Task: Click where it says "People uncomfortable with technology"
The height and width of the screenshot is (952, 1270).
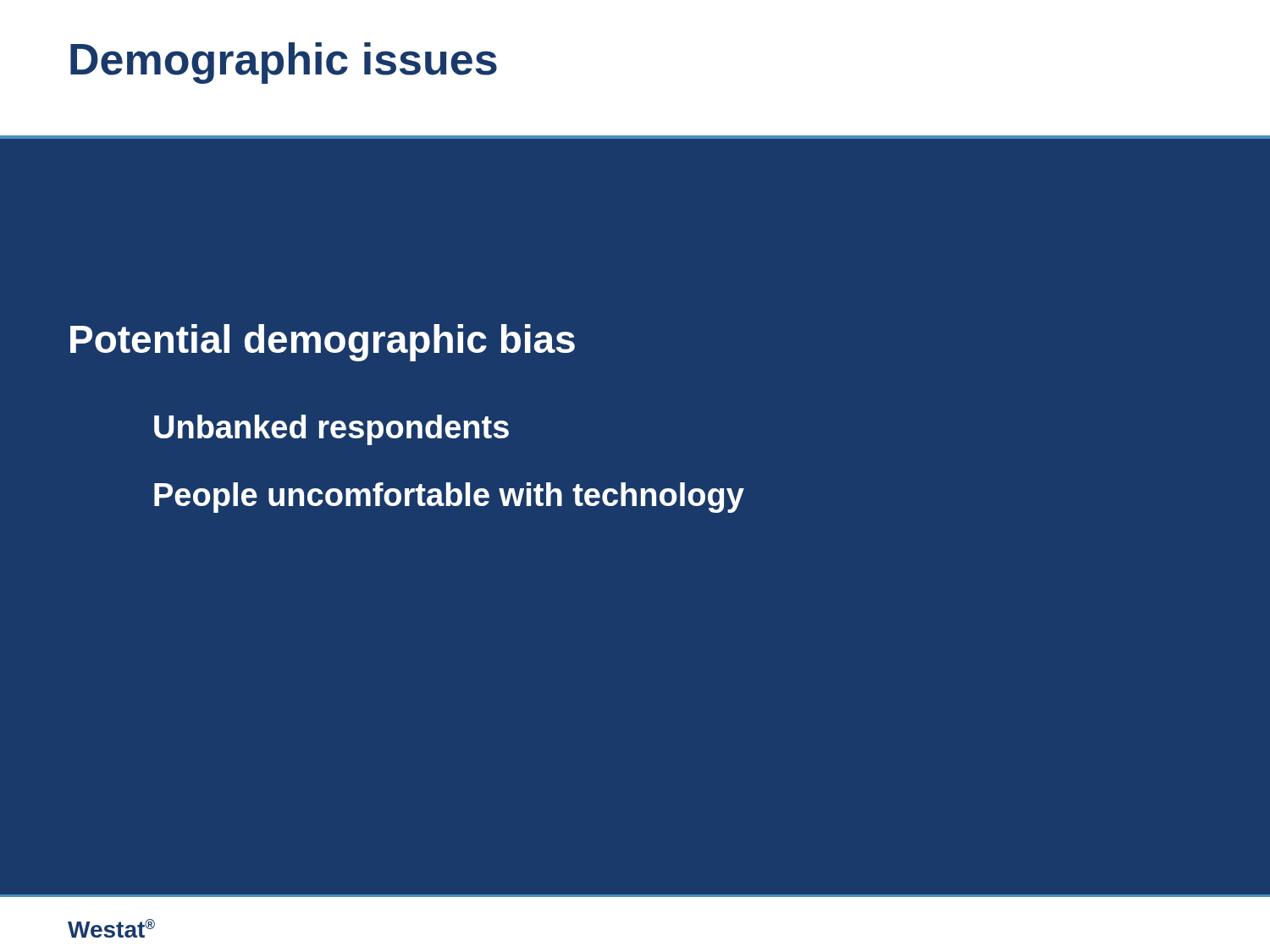Action: tap(448, 495)
